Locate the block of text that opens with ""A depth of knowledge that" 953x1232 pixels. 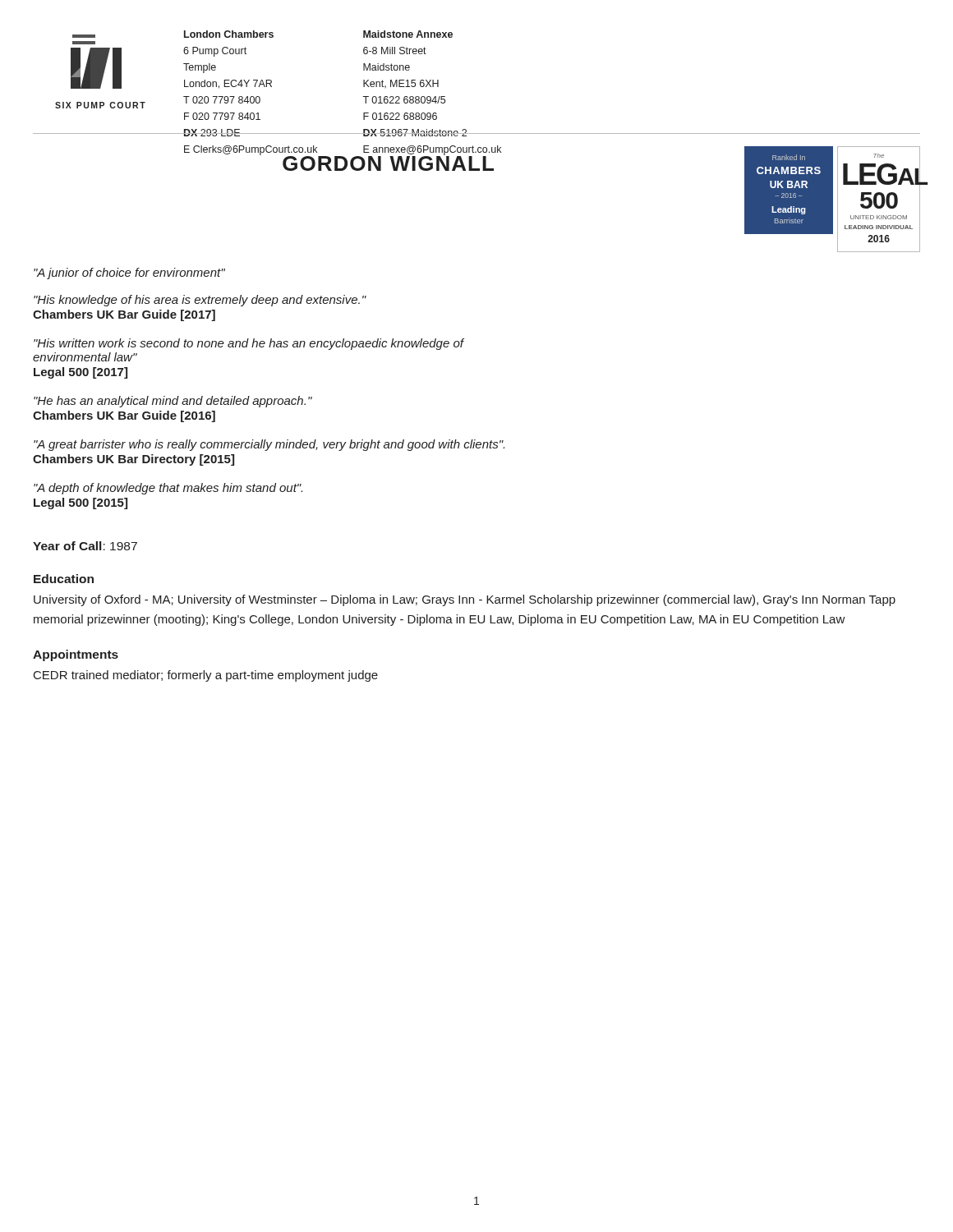168,489
